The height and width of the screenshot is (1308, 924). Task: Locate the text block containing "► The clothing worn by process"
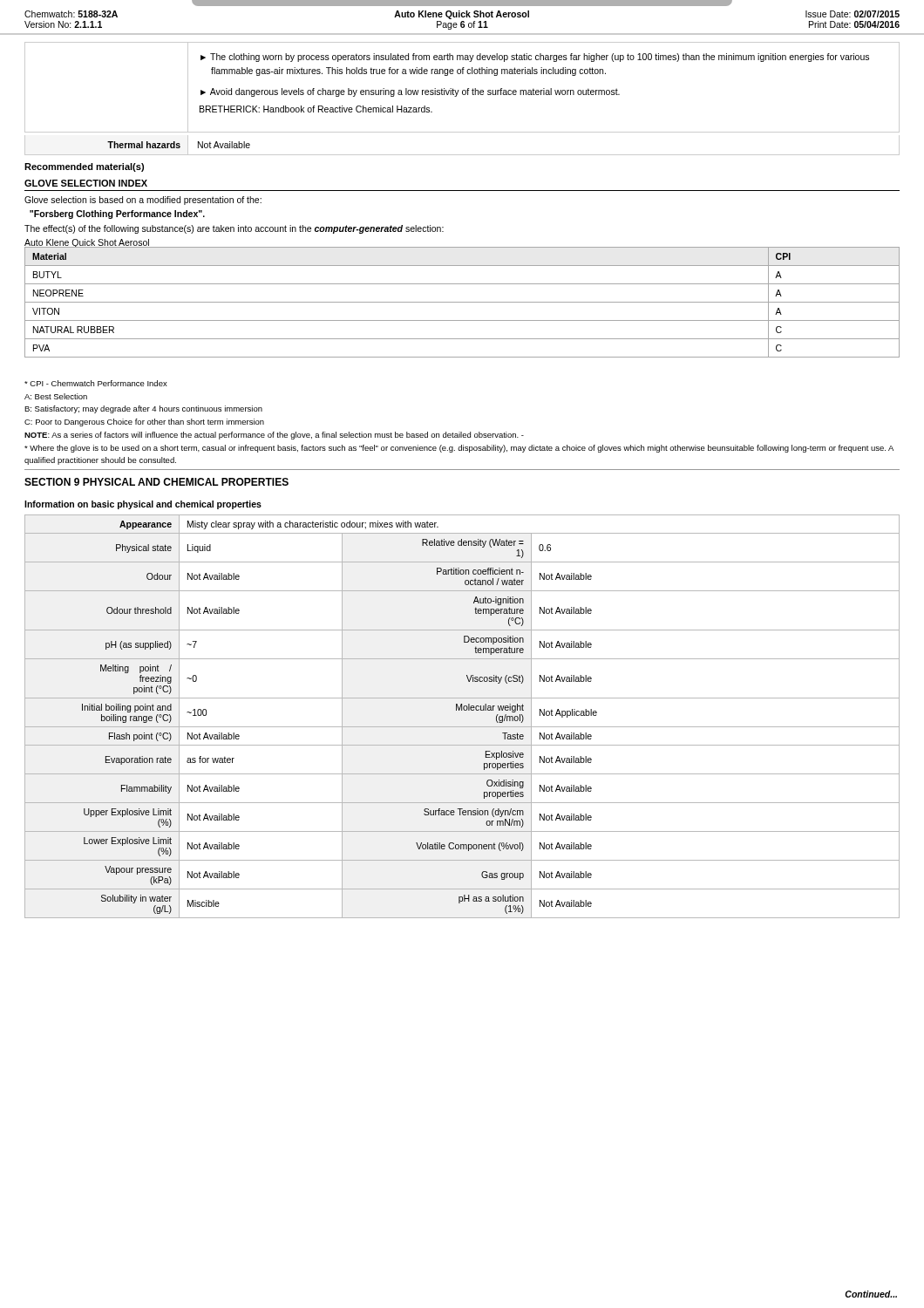click(x=543, y=83)
